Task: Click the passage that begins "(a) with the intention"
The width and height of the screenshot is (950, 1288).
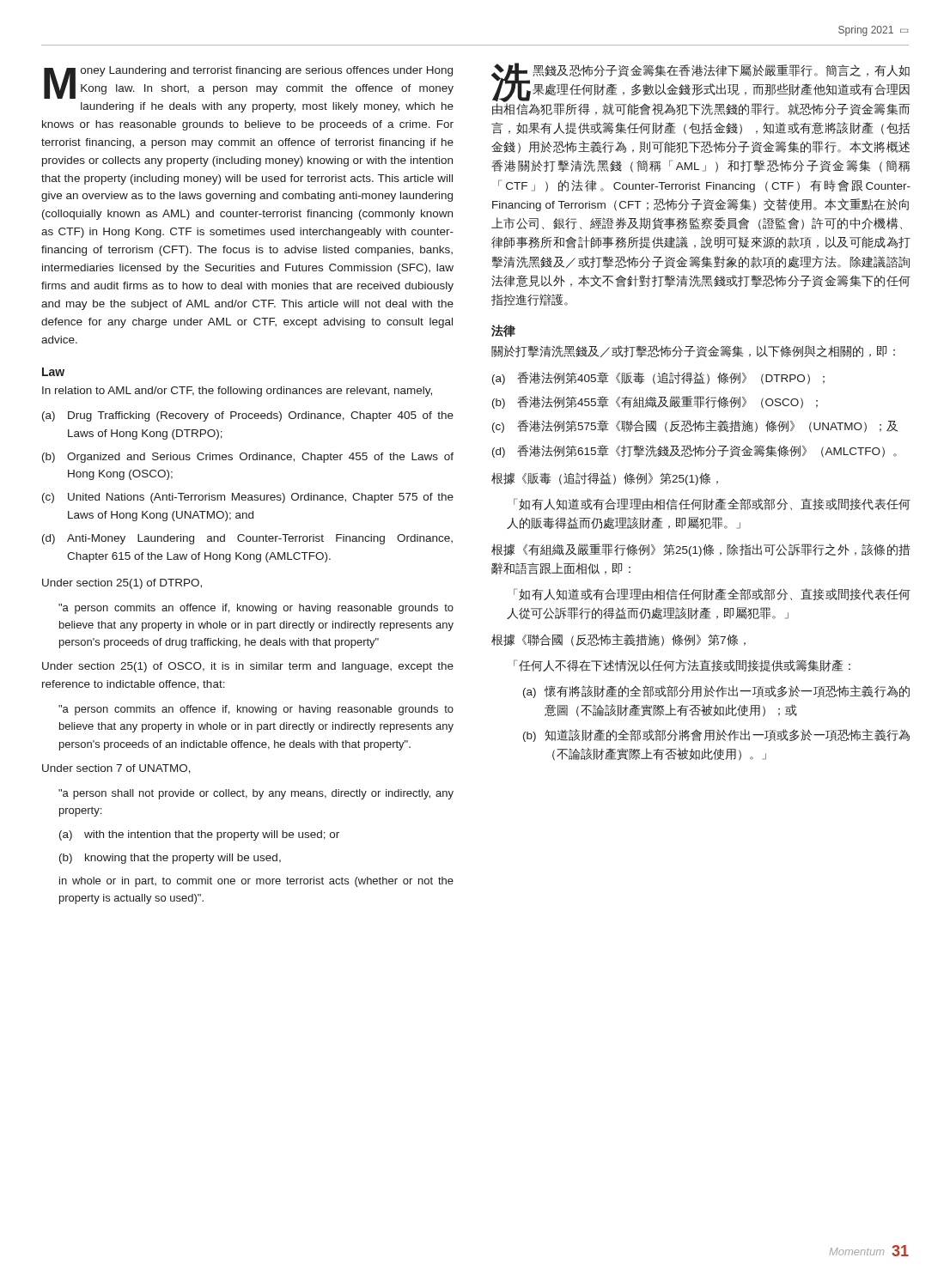Action: [256, 835]
